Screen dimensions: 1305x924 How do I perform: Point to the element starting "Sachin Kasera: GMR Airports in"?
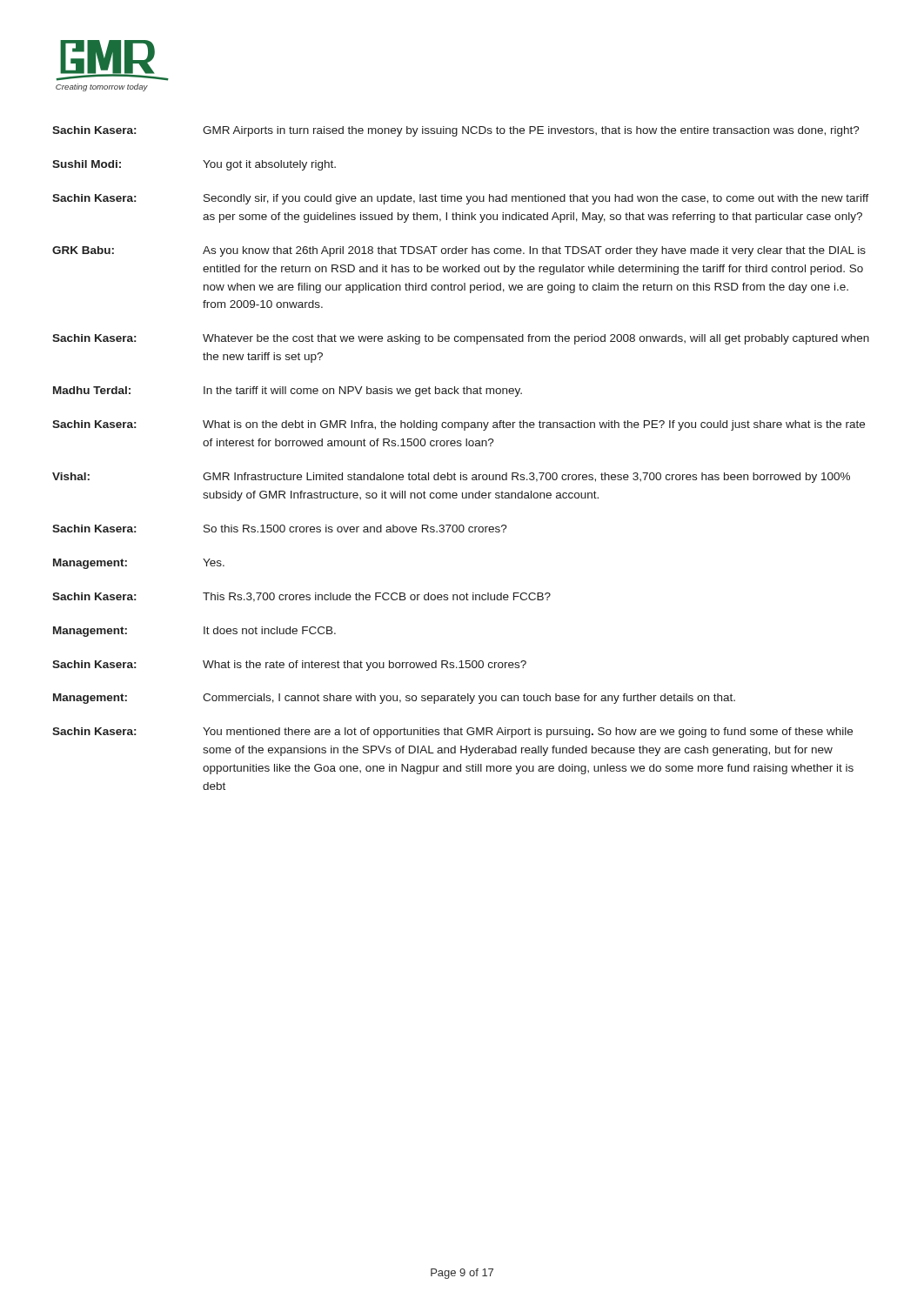tap(462, 131)
